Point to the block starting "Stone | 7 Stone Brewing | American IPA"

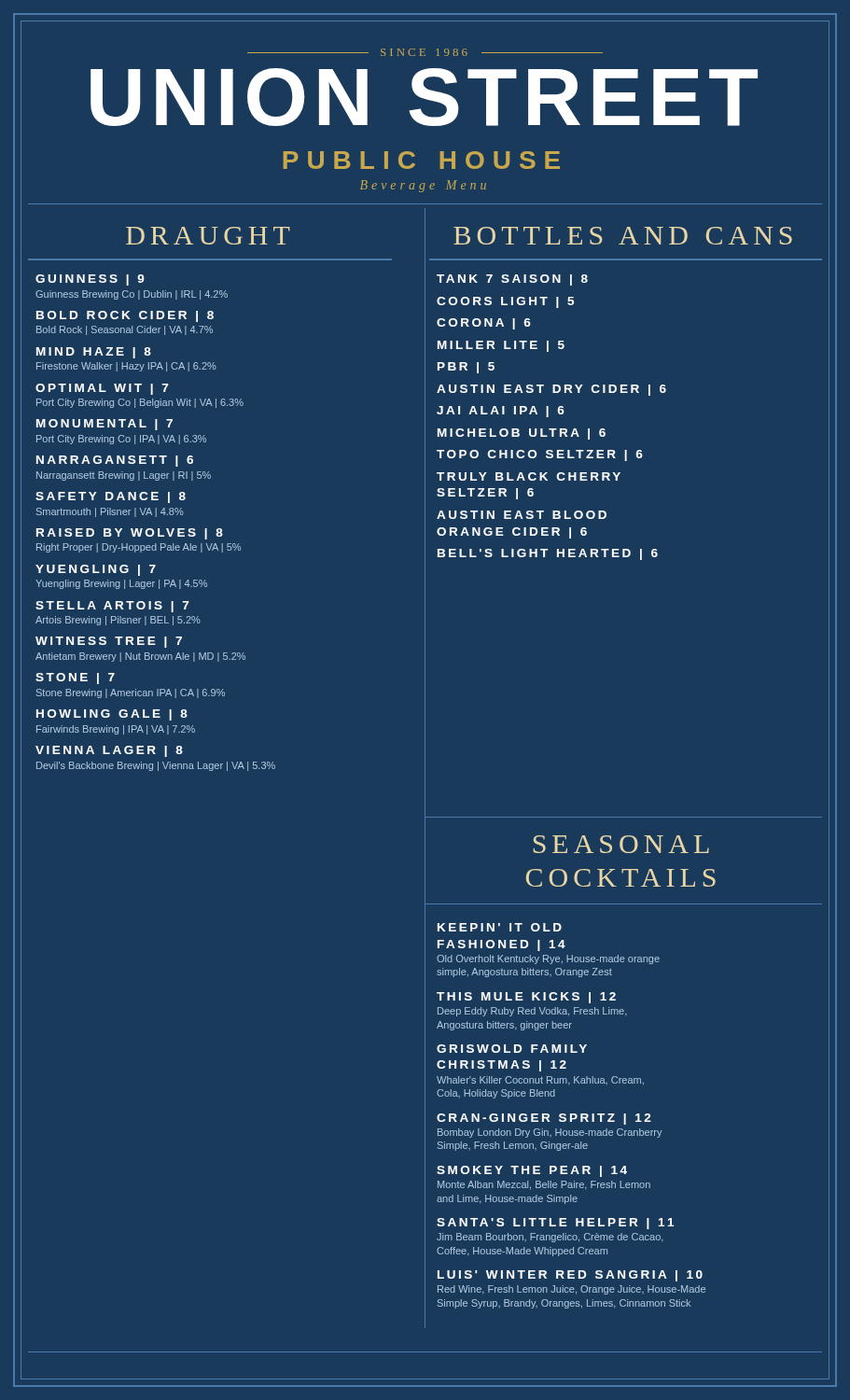222,684
